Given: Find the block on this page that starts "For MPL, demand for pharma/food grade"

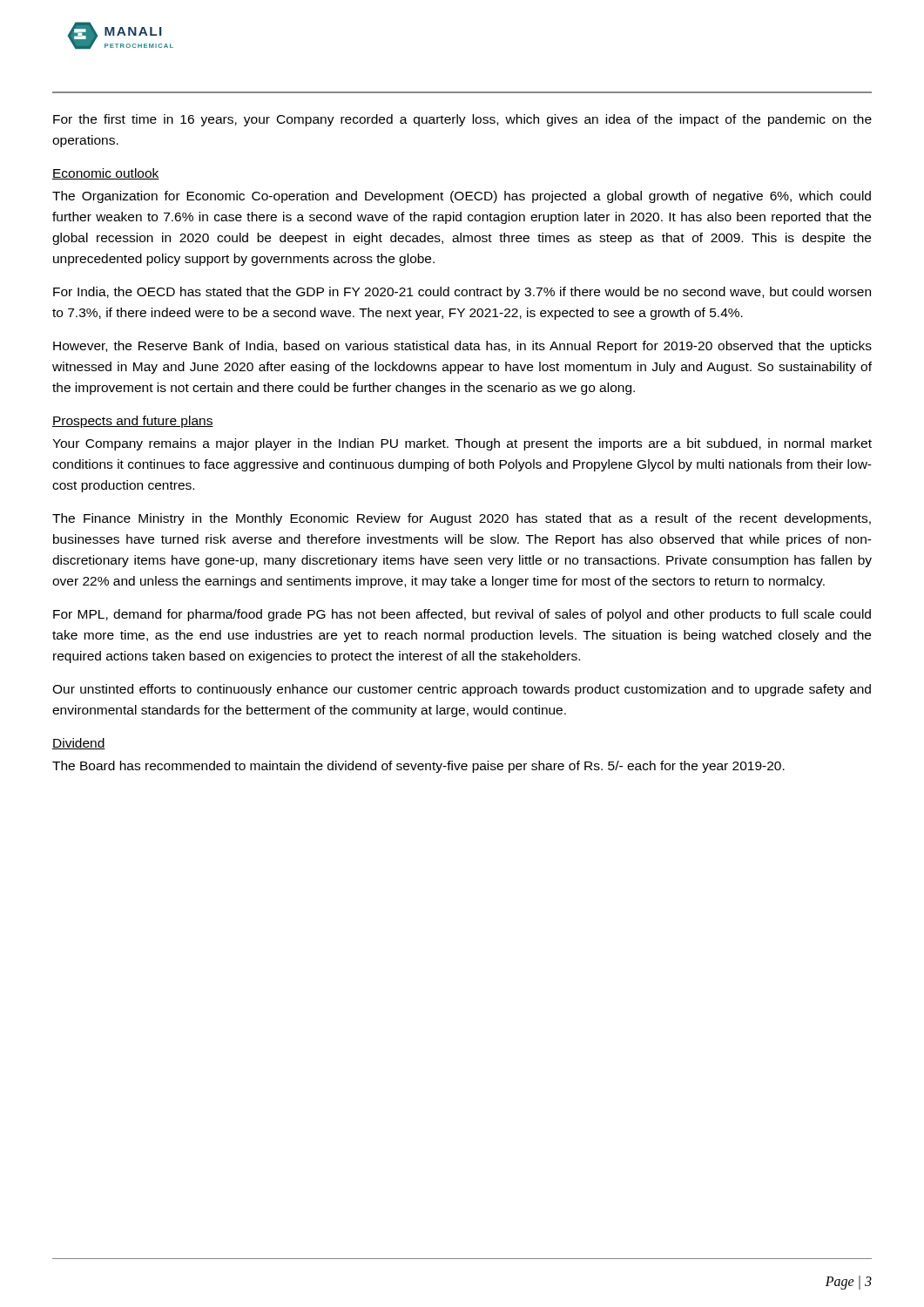Looking at the screenshot, I should click(x=462, y=635).
